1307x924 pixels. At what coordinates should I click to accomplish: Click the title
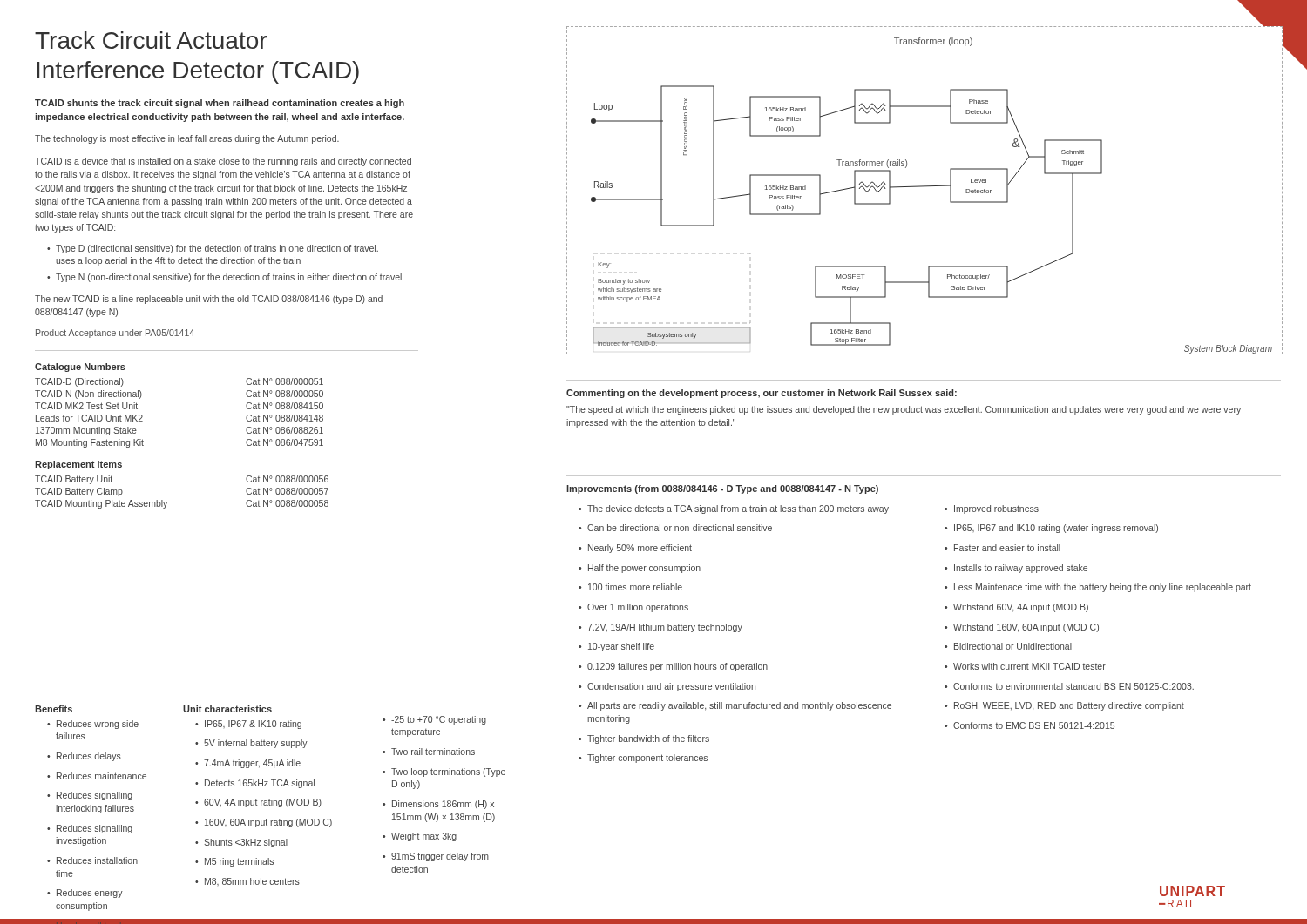click(218, 55)
